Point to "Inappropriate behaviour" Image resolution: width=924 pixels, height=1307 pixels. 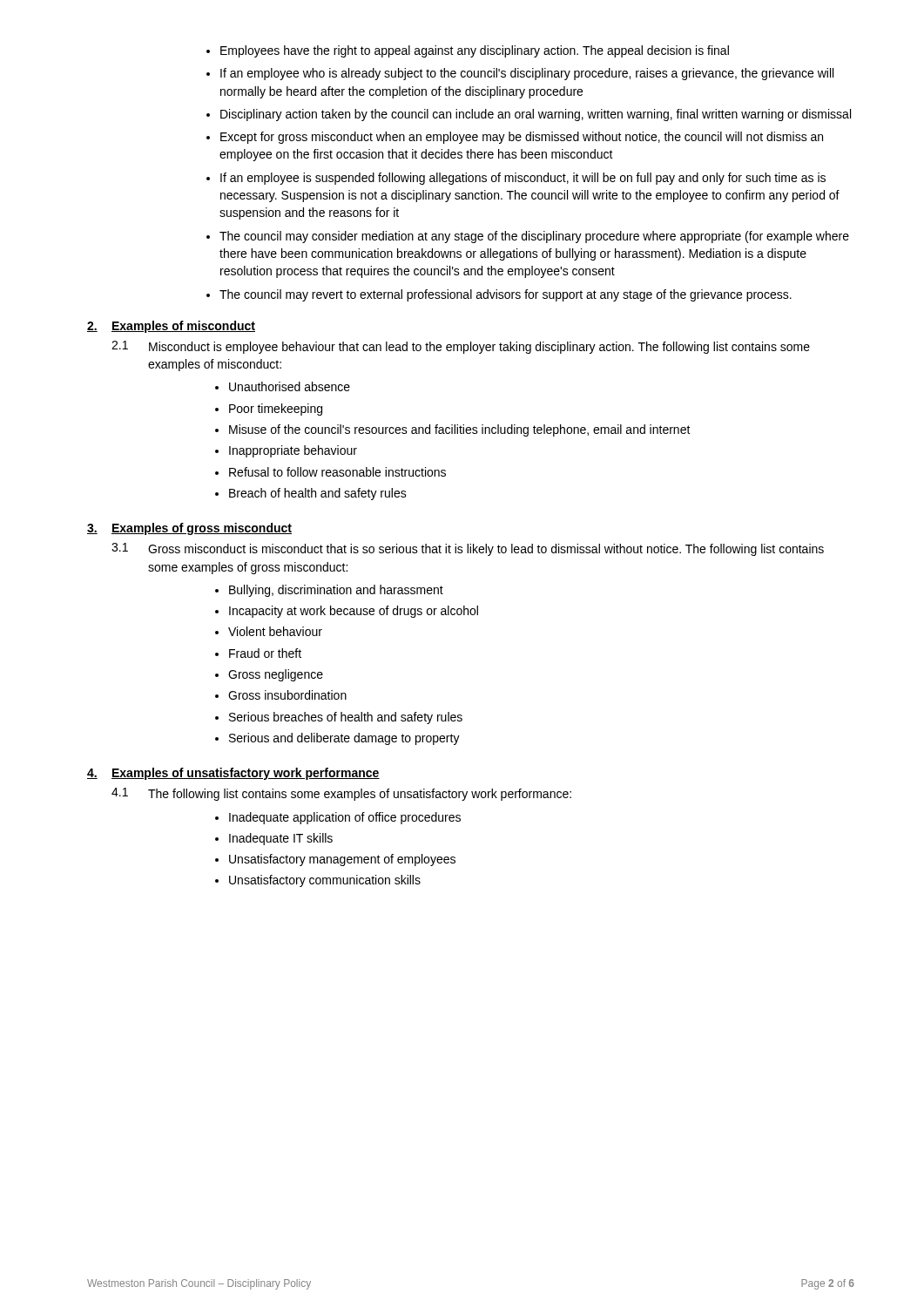coord(293,451)
